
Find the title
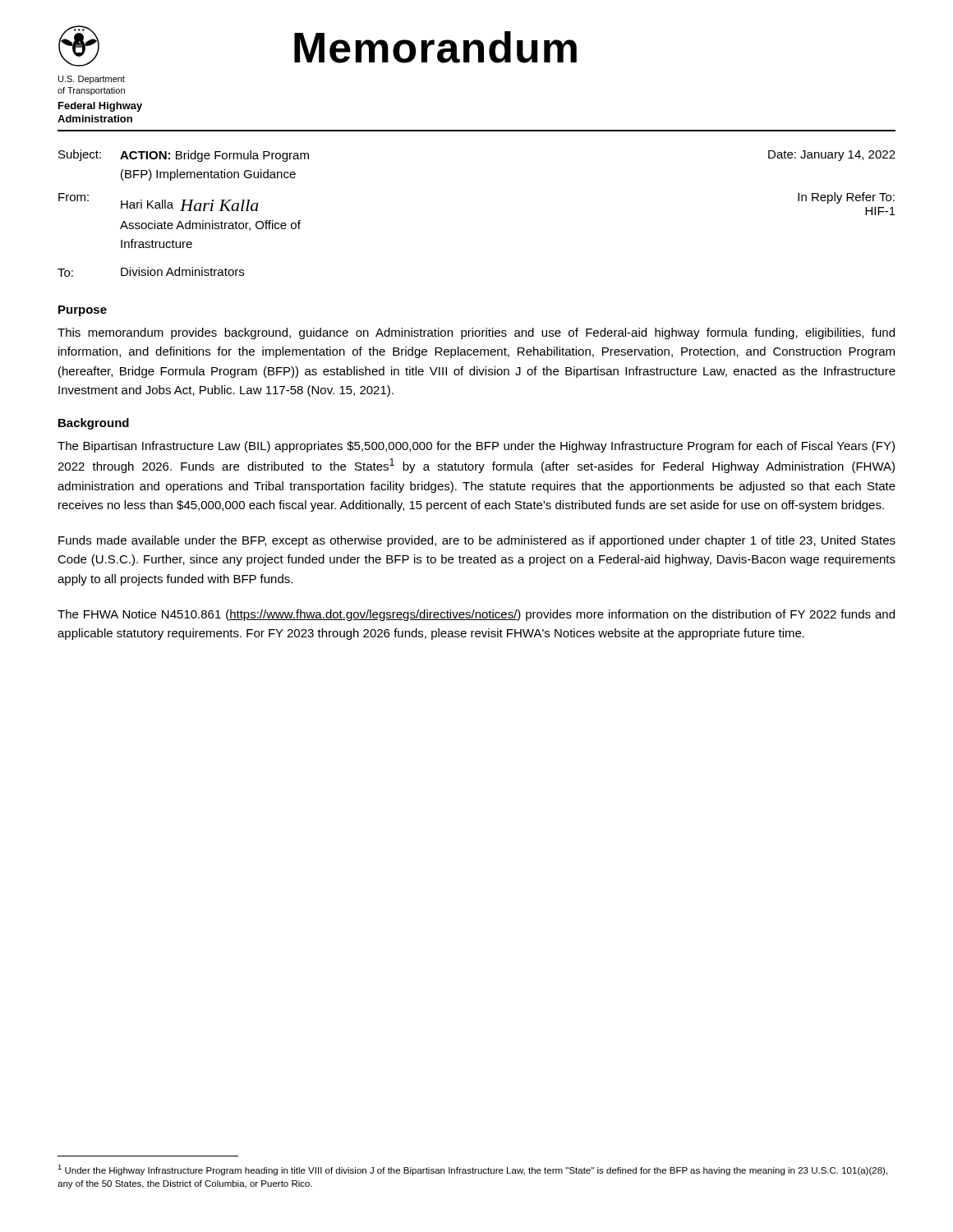coord(436,48)
